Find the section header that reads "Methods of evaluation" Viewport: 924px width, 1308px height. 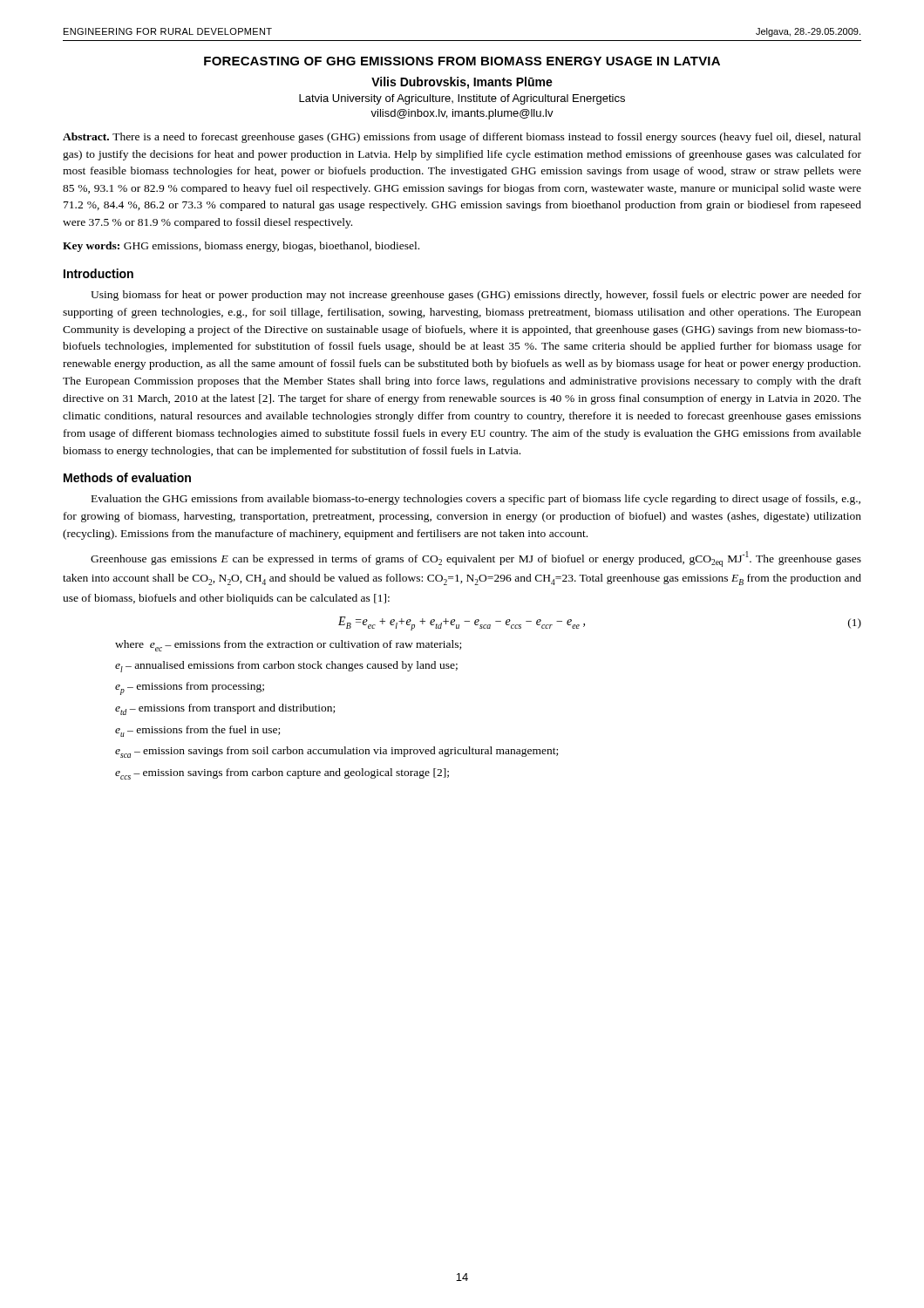pyautogui.click(x=127, y=478)
